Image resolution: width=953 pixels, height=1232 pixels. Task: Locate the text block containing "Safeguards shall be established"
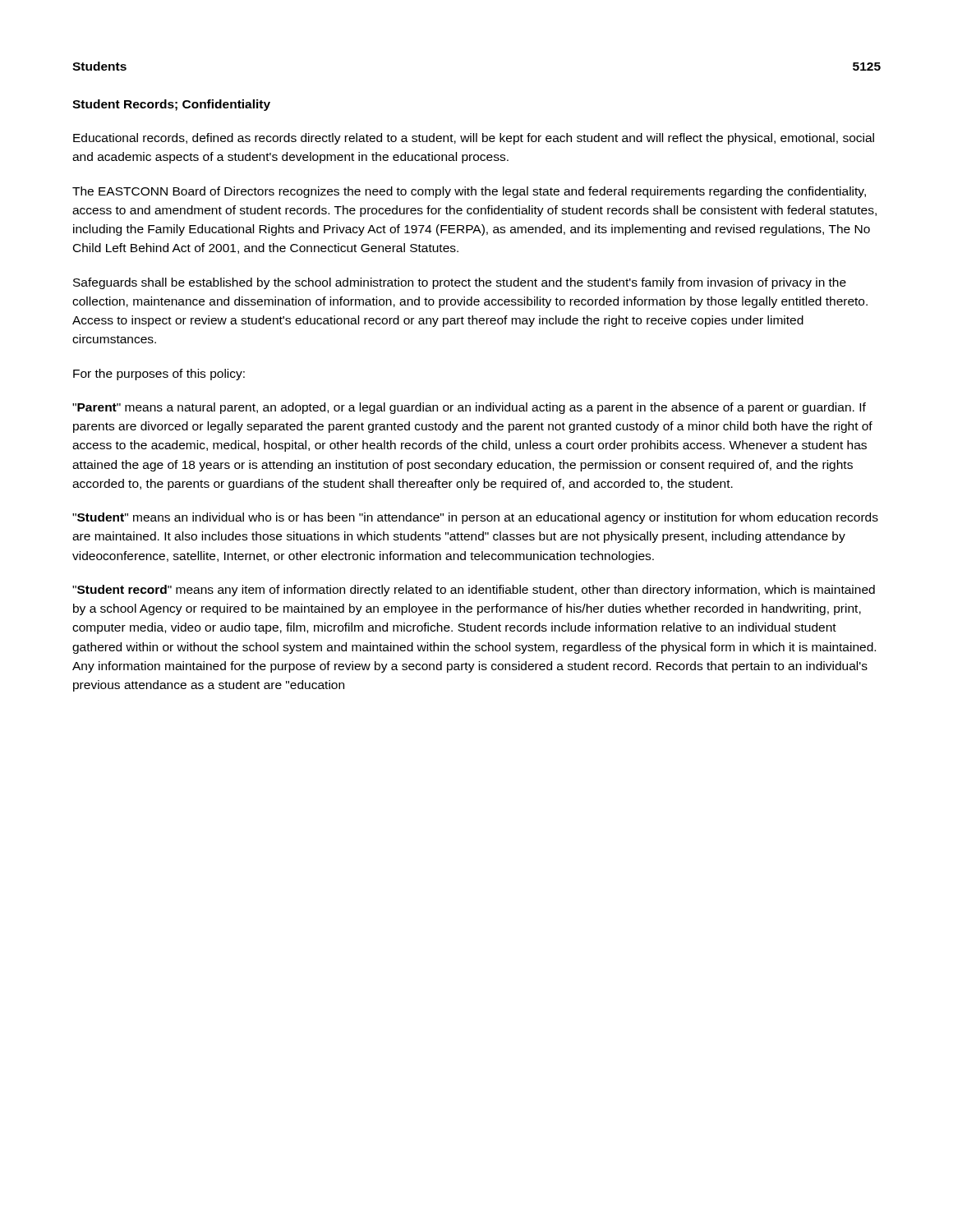(x=476, y=310)
